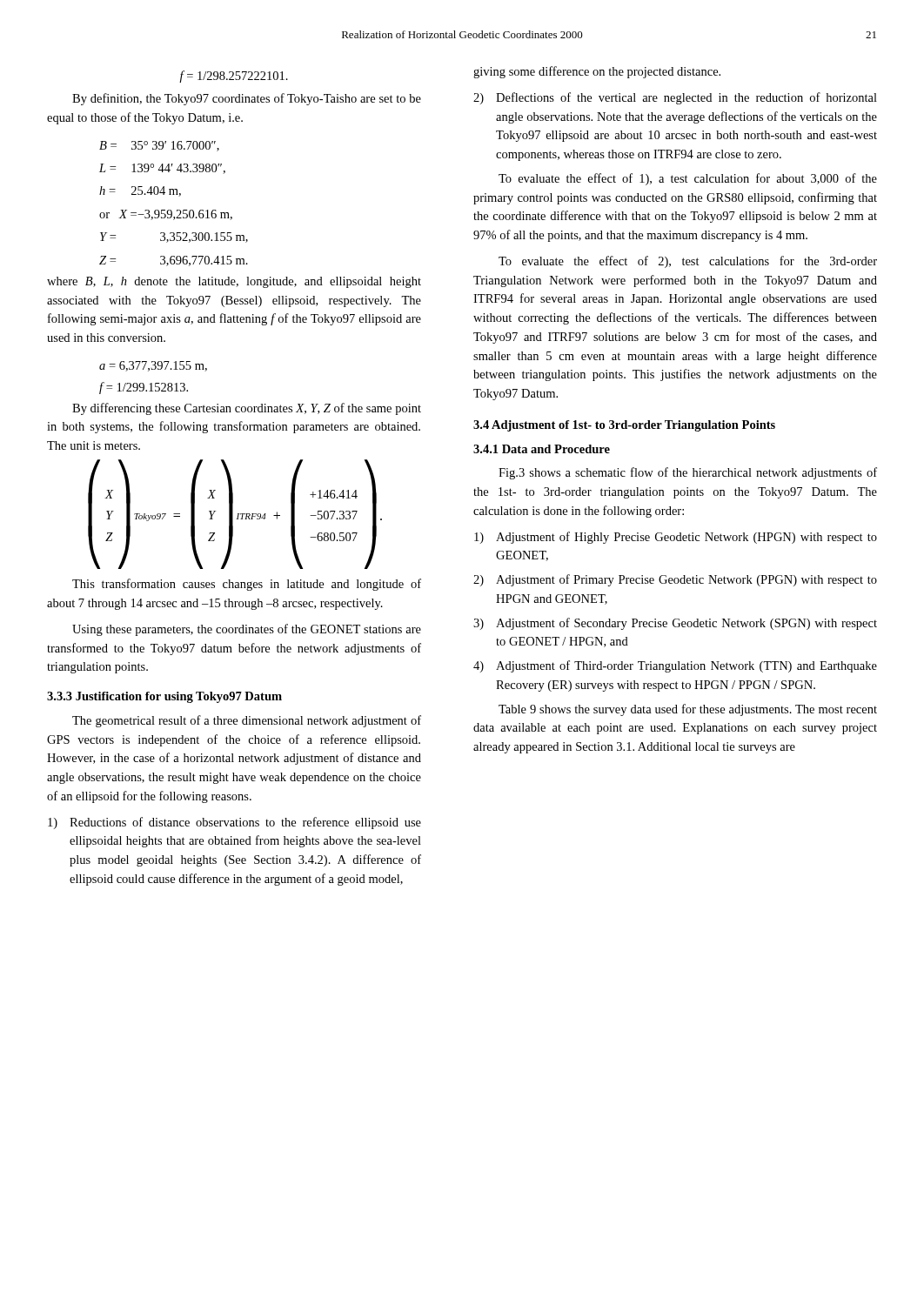Click the passage that begins "To evaluate the effect of 2), test calculations"
The image size is (924, 1305).
pos(675,328)
